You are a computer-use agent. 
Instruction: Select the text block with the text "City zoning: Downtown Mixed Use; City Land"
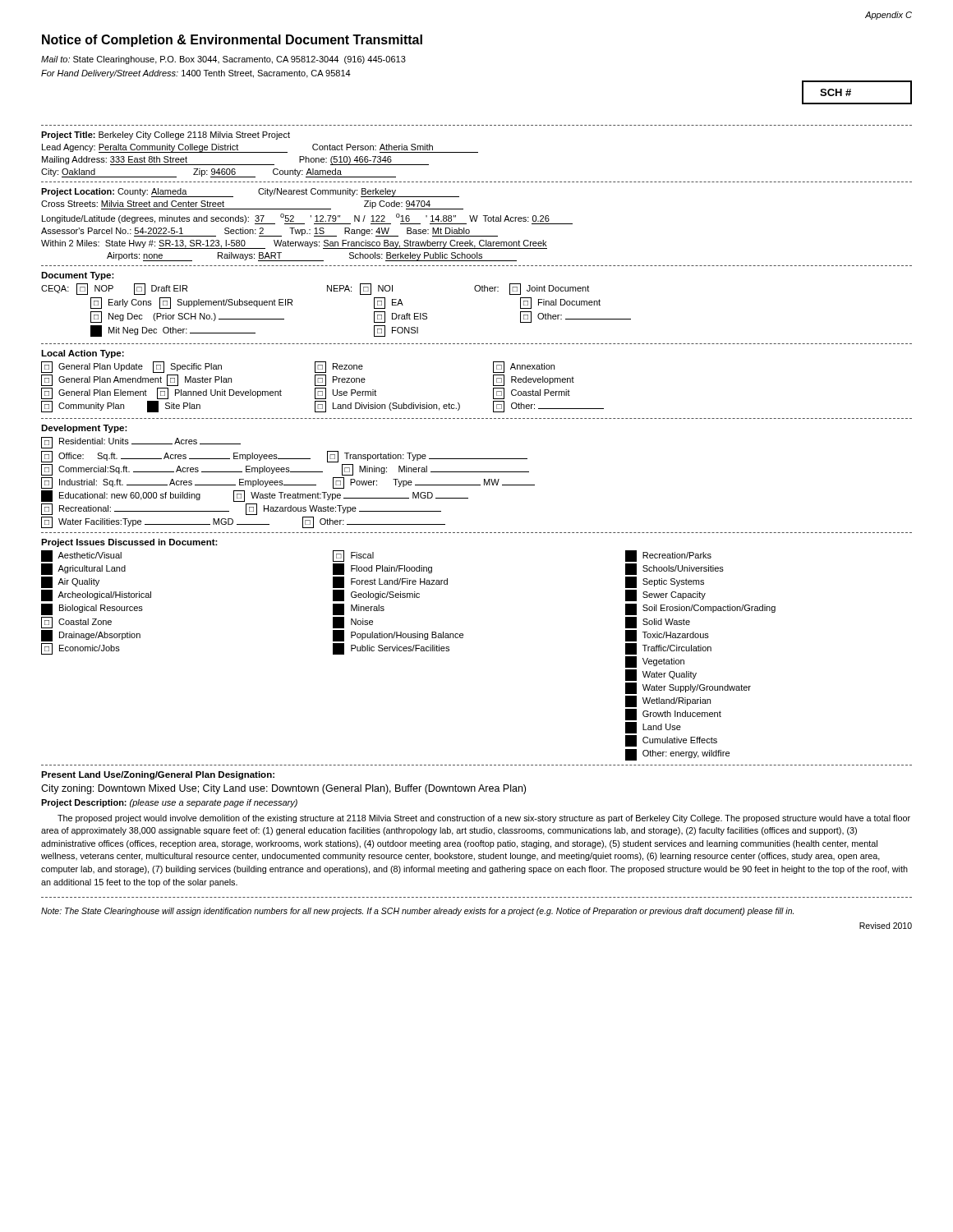point(284,788)
